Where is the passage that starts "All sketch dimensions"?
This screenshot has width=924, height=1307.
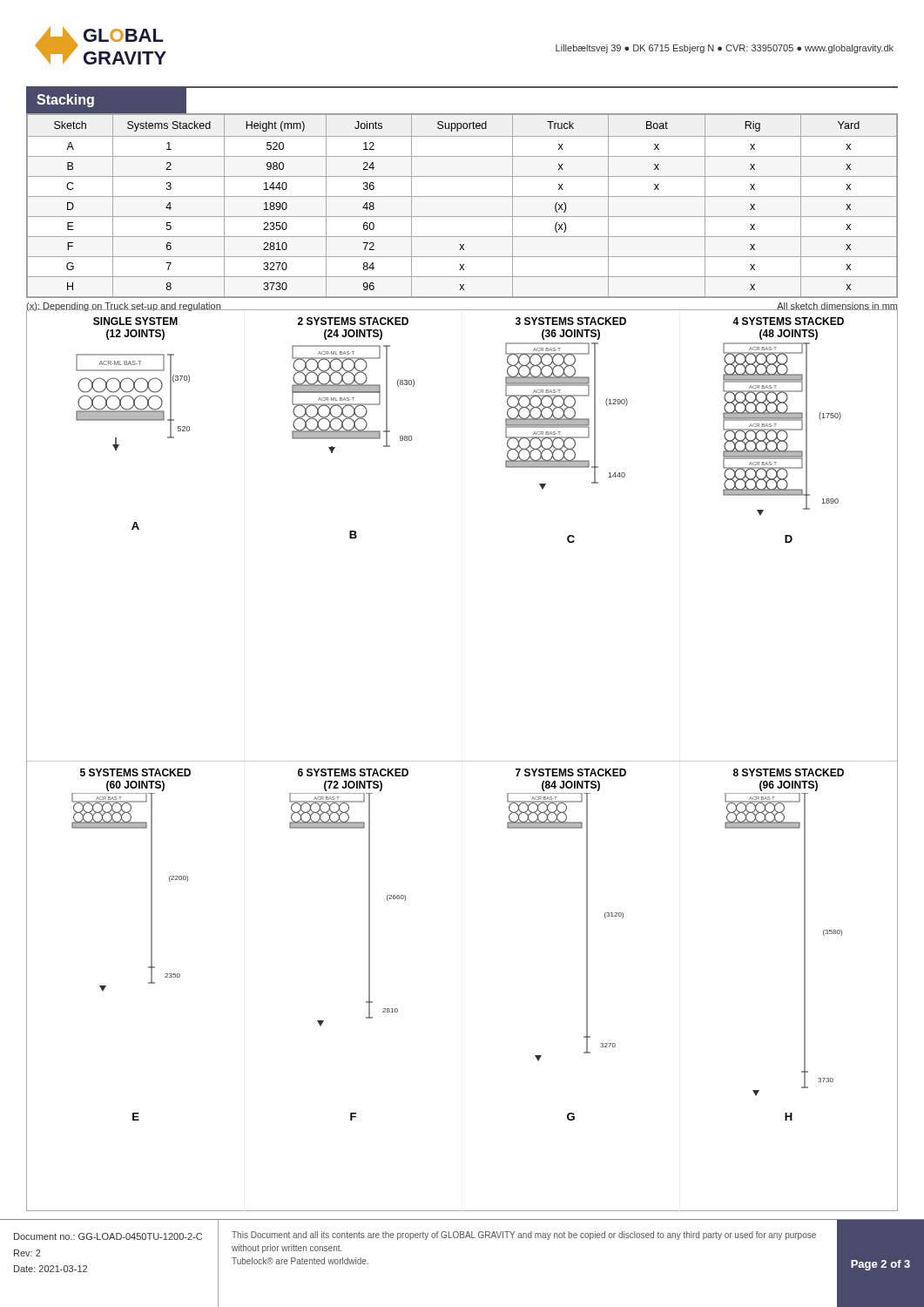(x=837, y=306)
